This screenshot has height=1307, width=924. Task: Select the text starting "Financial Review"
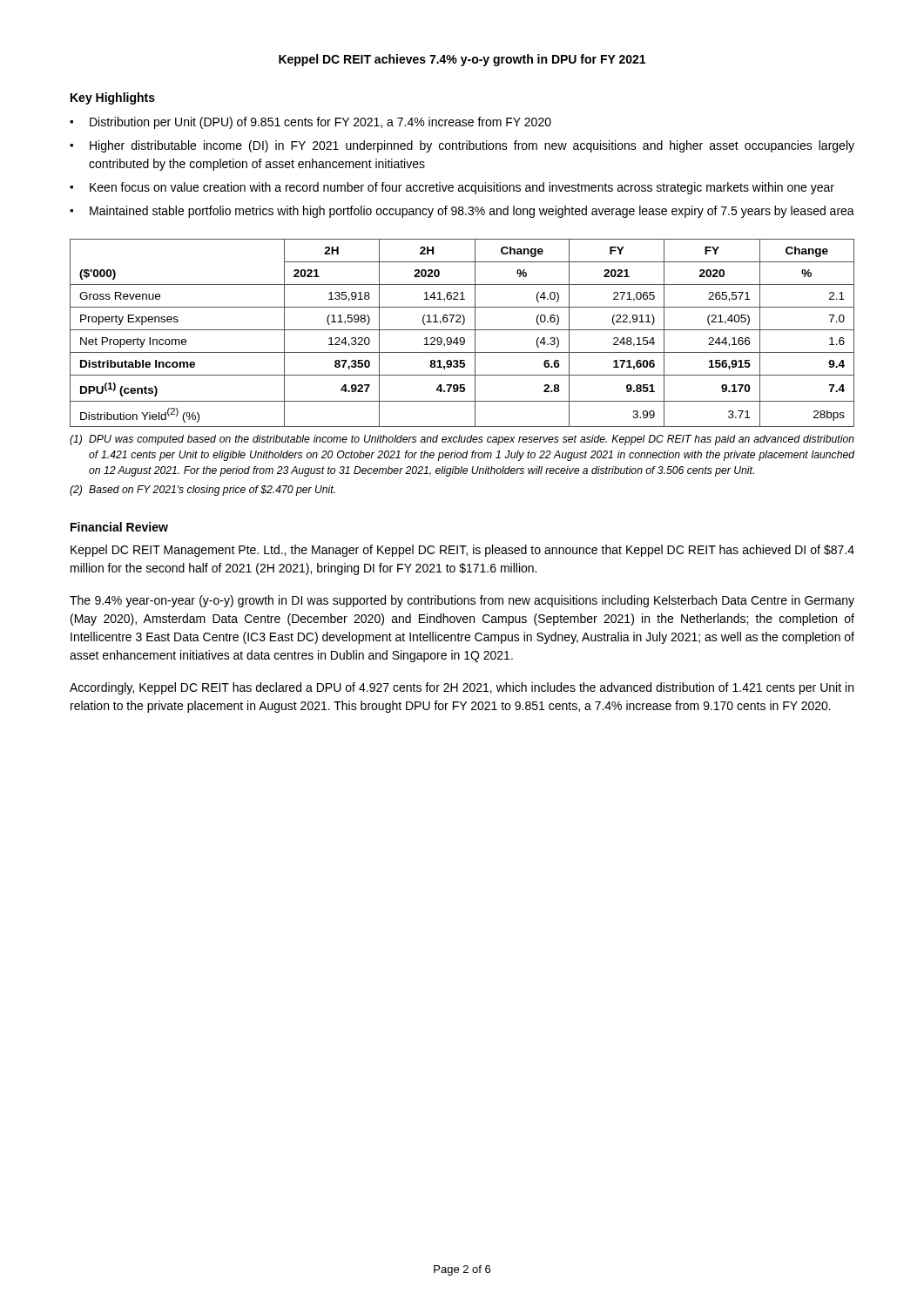(119, 527)
